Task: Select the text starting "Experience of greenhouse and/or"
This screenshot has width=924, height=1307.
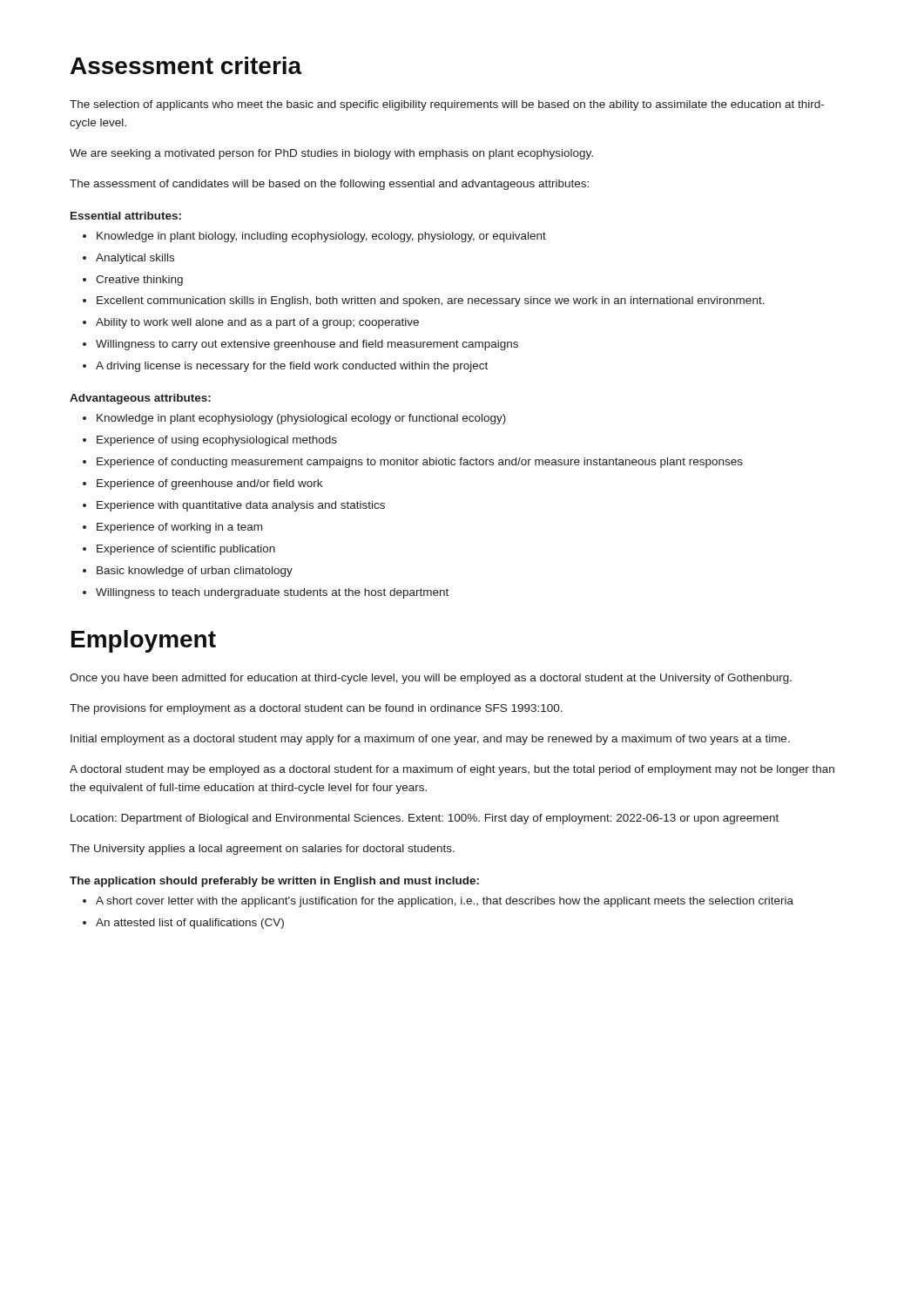Action: [209, 483]
